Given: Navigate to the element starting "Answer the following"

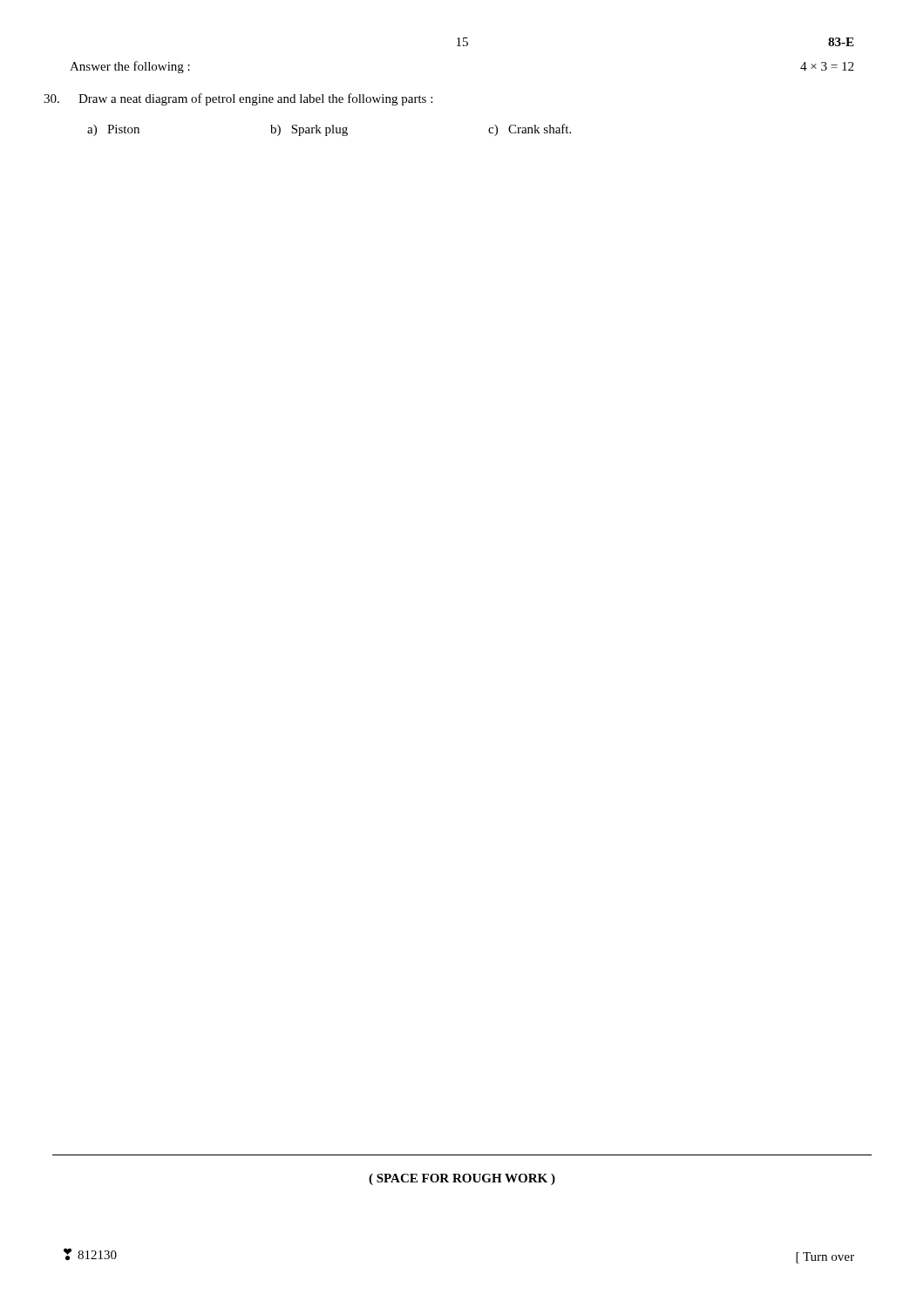Looking at the screenshot, I should pos(130,66).
